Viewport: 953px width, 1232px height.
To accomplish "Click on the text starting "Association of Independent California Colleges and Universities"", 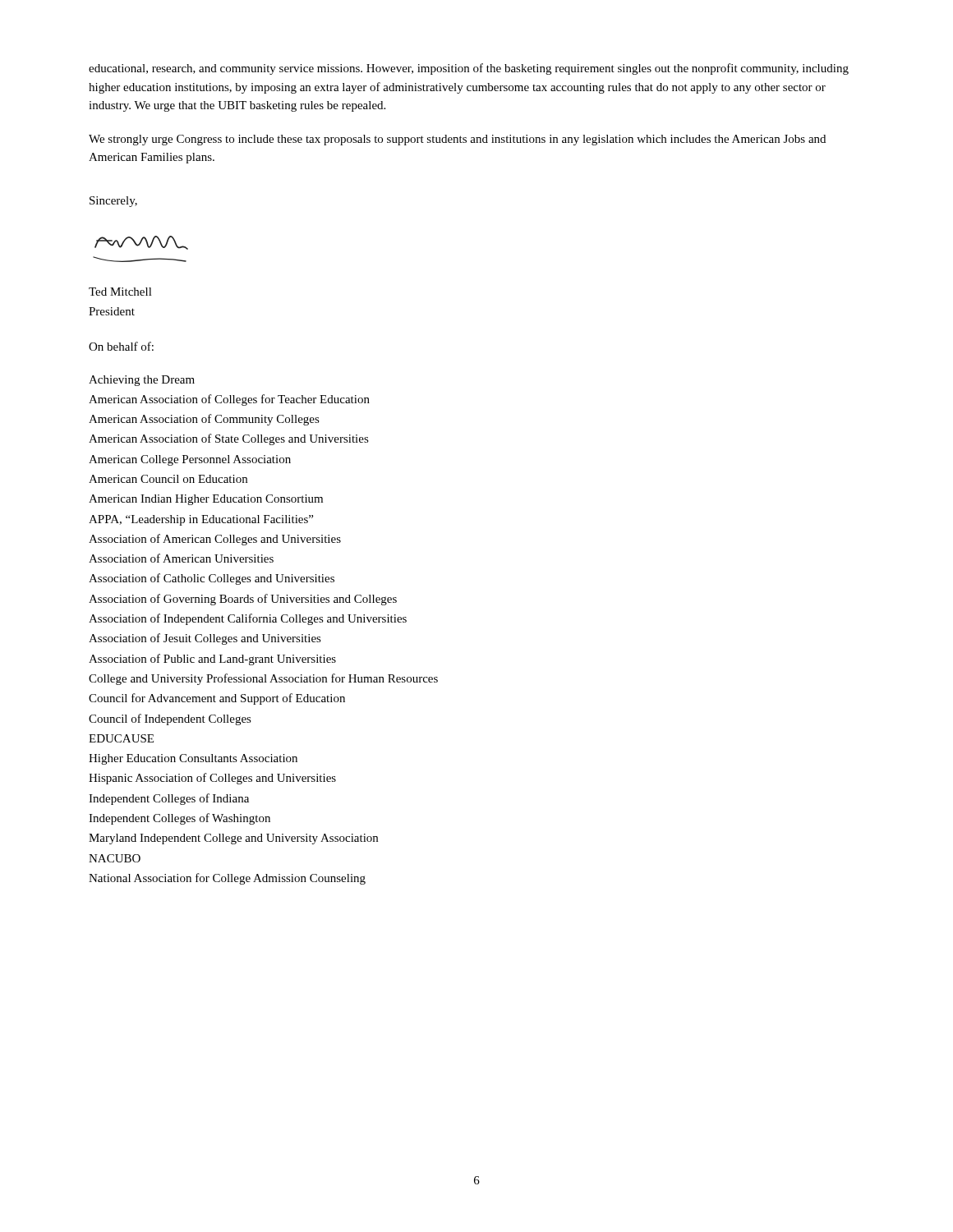I will coord(248,619).
